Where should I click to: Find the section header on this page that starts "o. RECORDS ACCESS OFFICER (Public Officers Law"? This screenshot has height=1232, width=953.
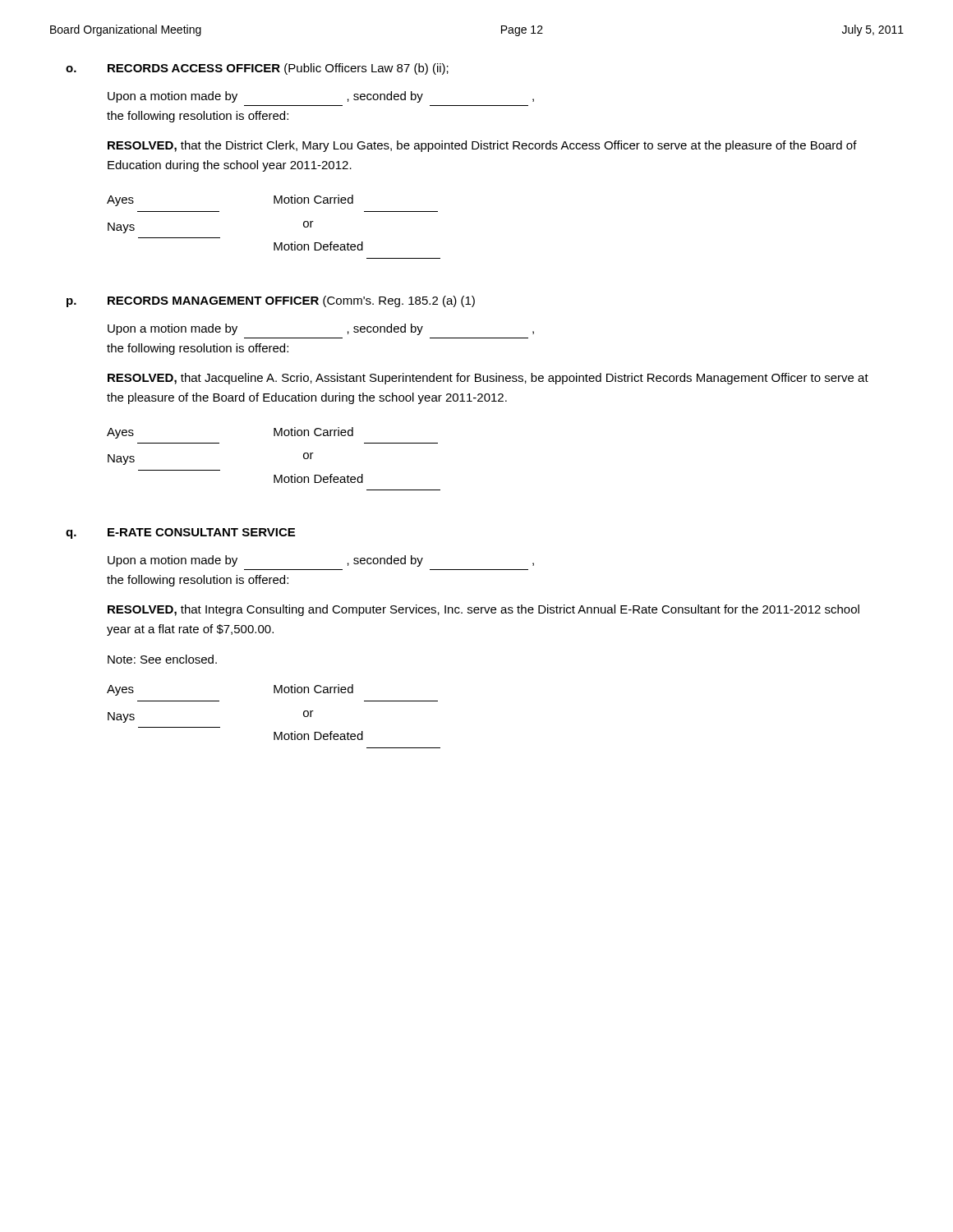click(257, 68)
